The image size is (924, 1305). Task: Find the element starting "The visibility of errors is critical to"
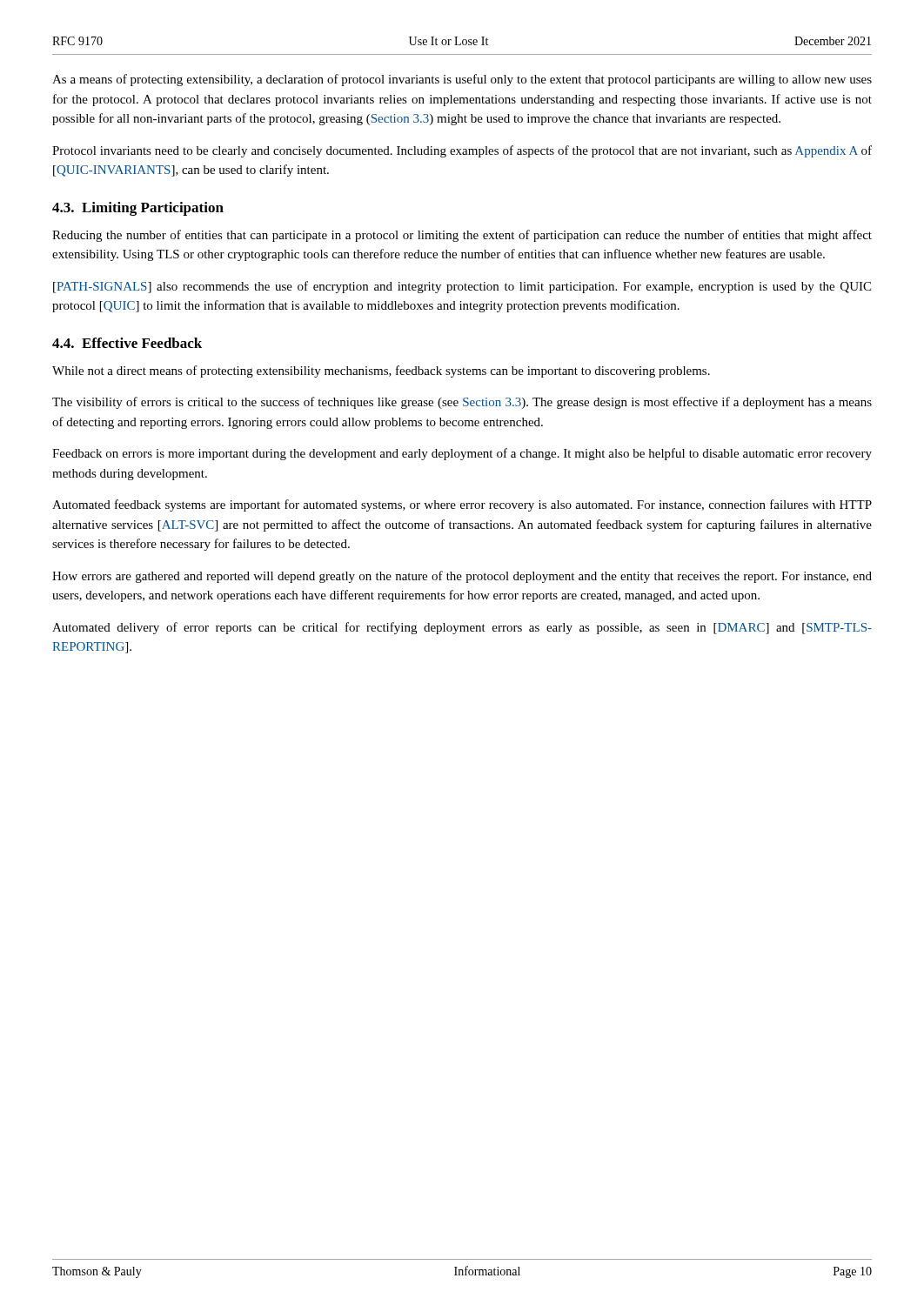pos(462,412)
